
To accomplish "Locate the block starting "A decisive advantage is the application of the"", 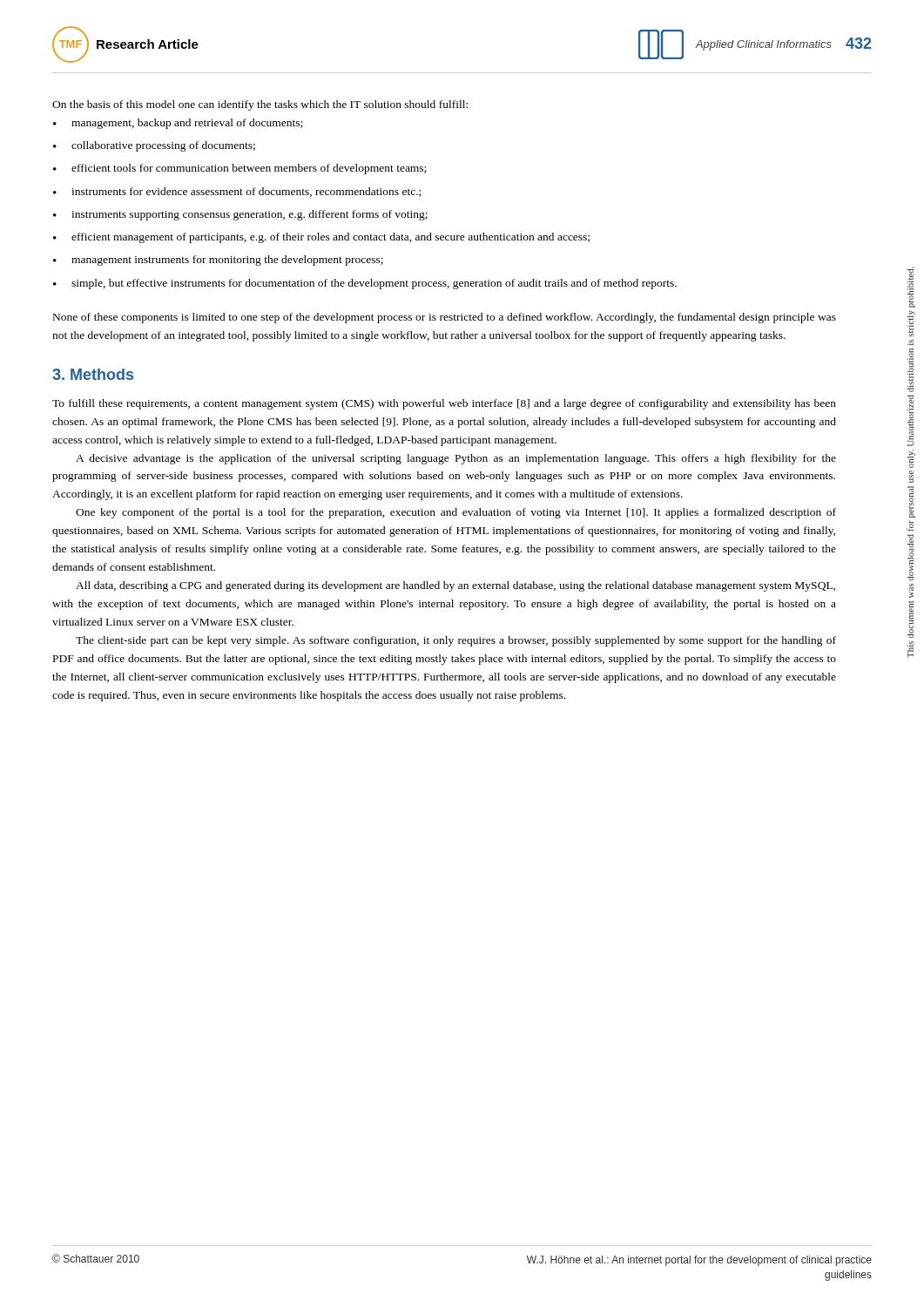I will pyautogui.click(x=444, y=476).
